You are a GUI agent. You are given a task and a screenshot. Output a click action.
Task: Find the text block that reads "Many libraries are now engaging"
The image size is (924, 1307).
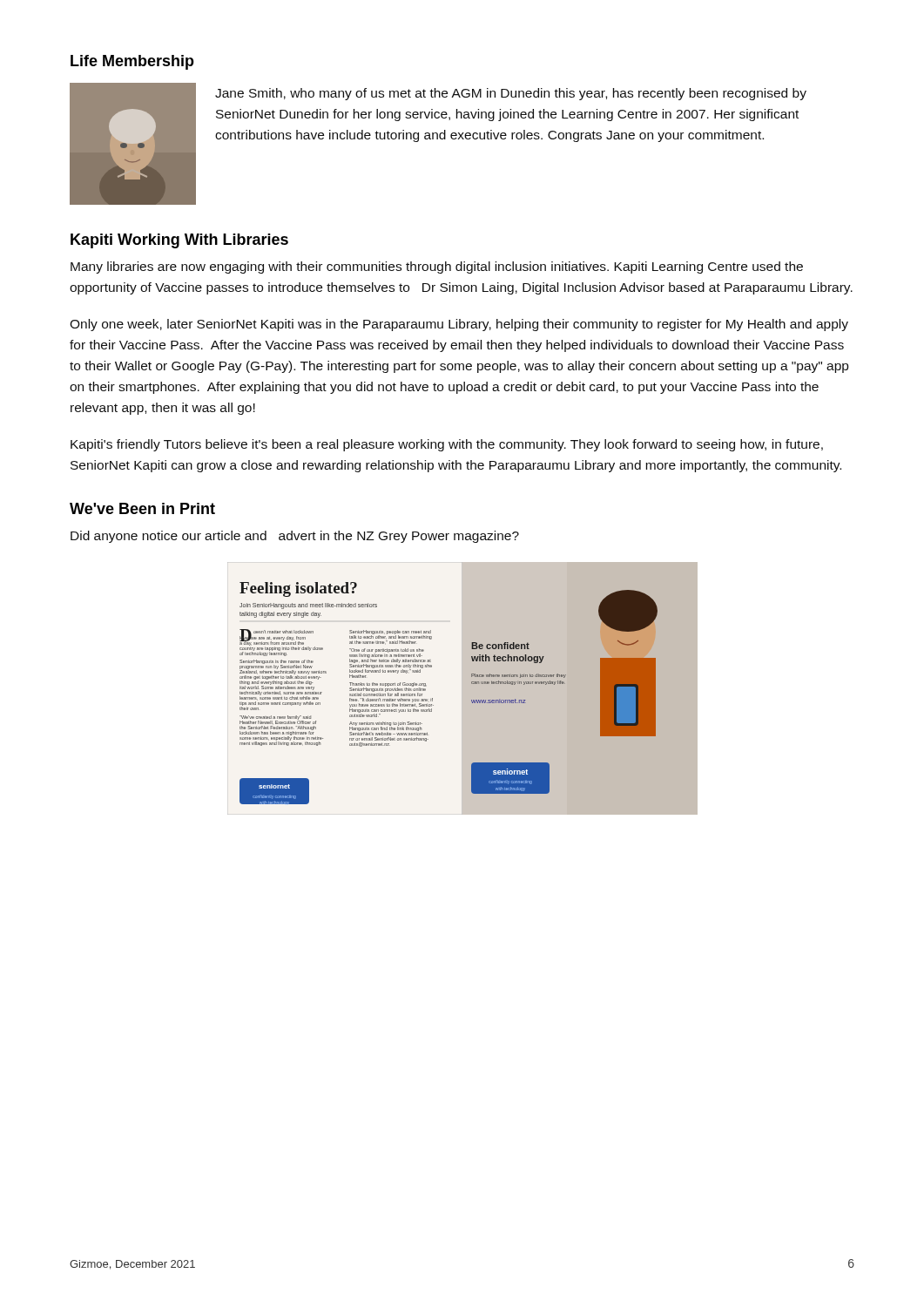pos(461,277)
